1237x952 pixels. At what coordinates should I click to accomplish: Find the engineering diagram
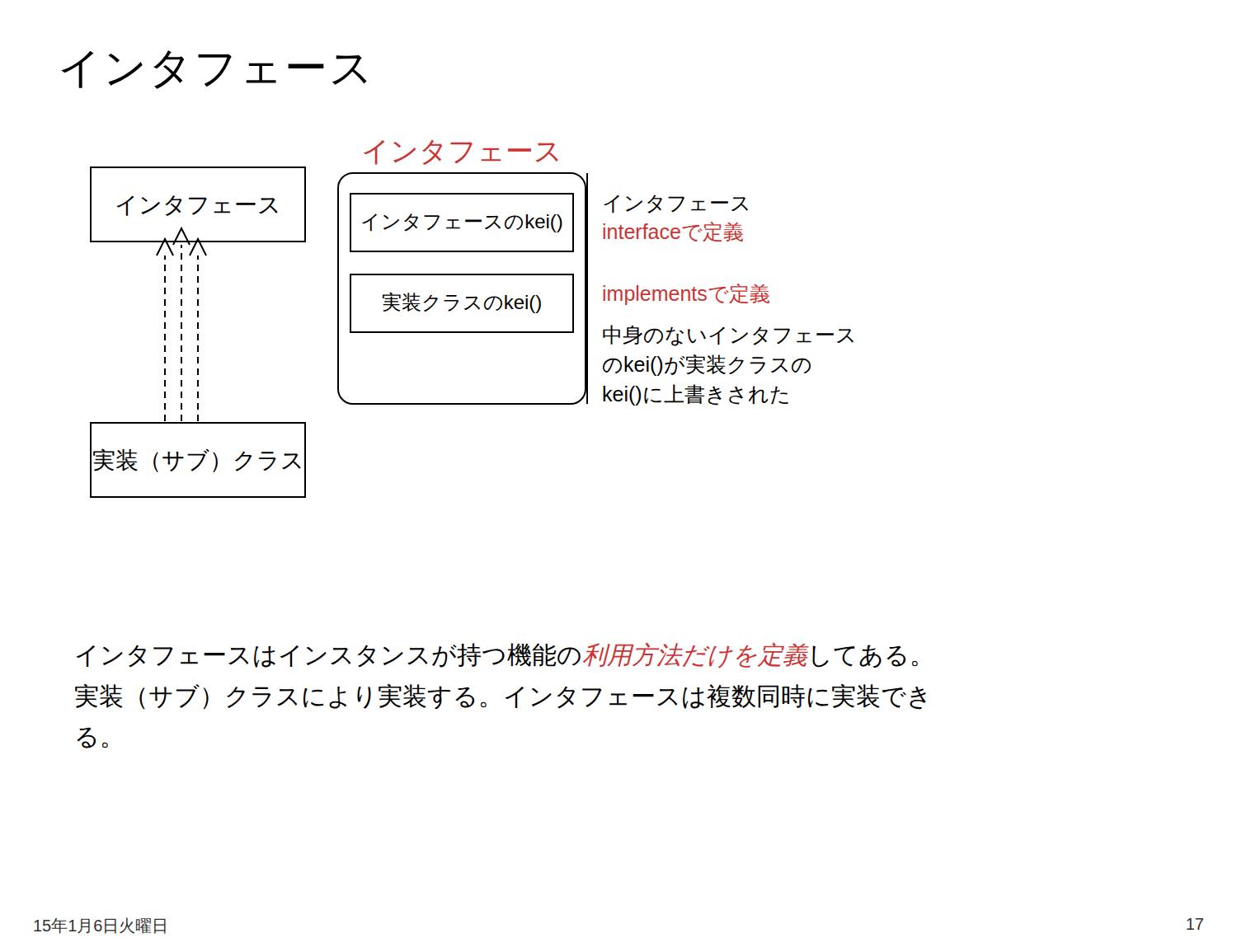(x=614, y=359)
